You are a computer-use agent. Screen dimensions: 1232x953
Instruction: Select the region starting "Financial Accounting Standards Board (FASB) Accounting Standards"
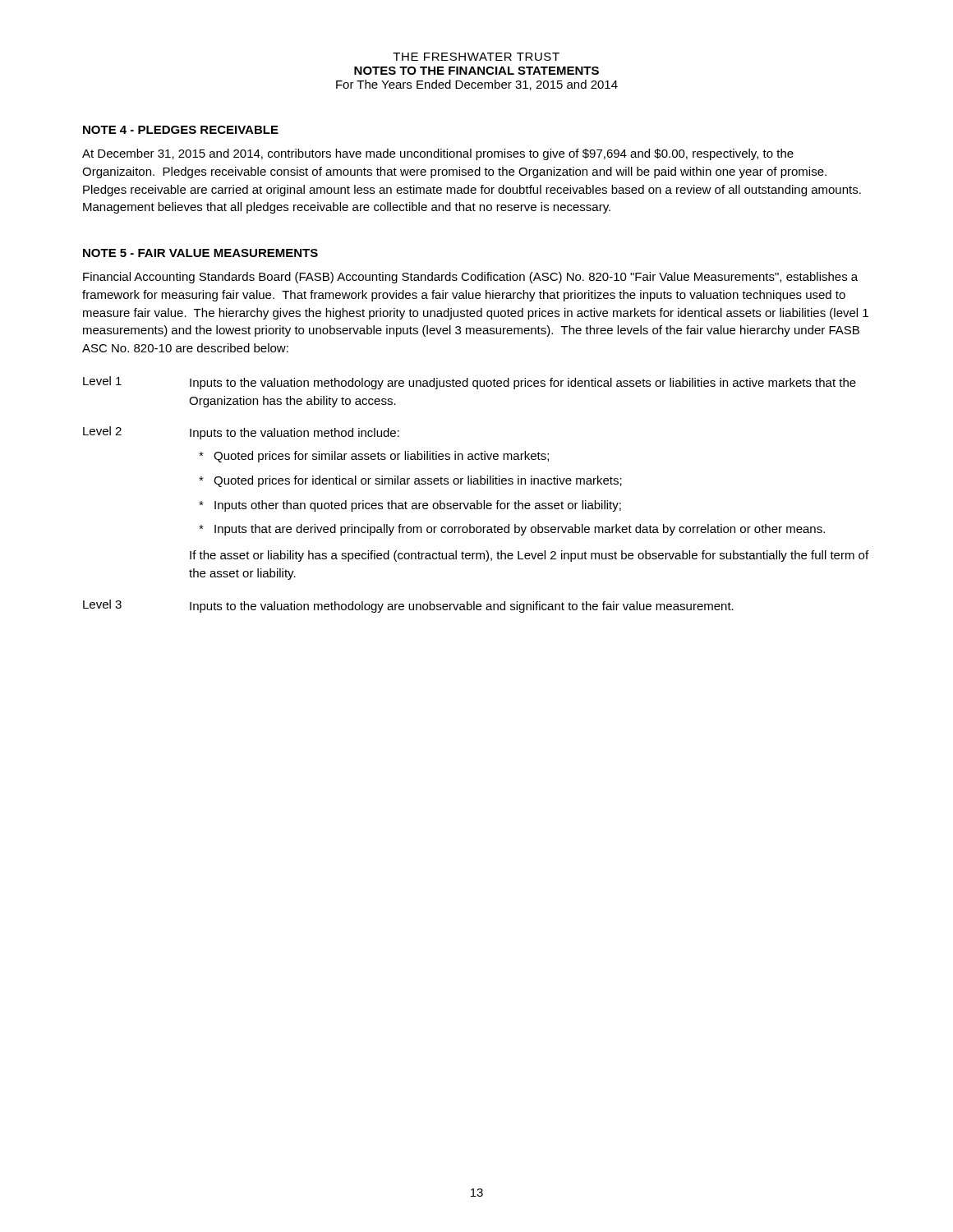pos(476,312)
